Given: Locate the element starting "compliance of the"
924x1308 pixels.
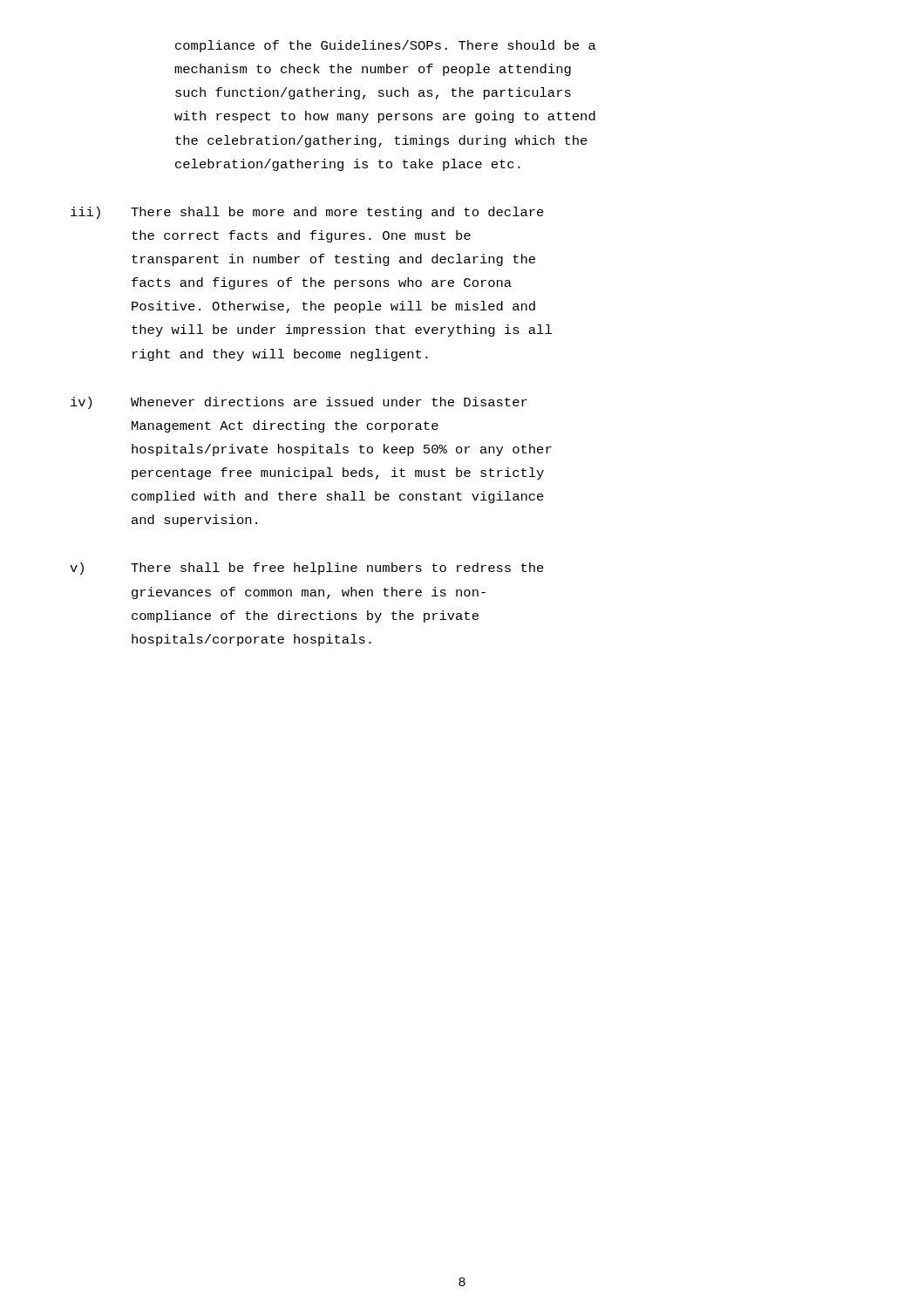Looking at the screenshot, I should pyautogui.click(x=385, y=105).
